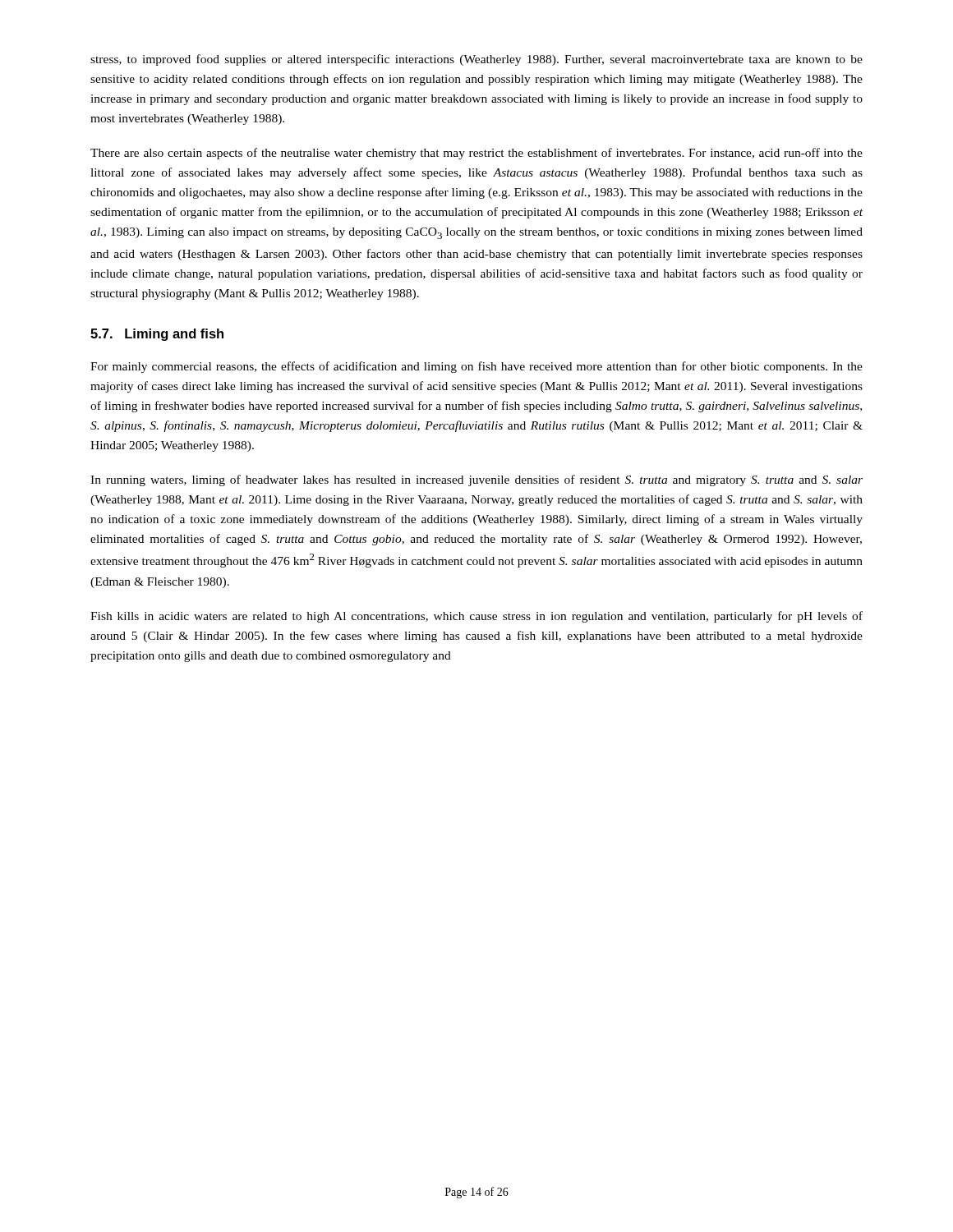Find the text block with the text "Fish kills in"

pos(476,635)
